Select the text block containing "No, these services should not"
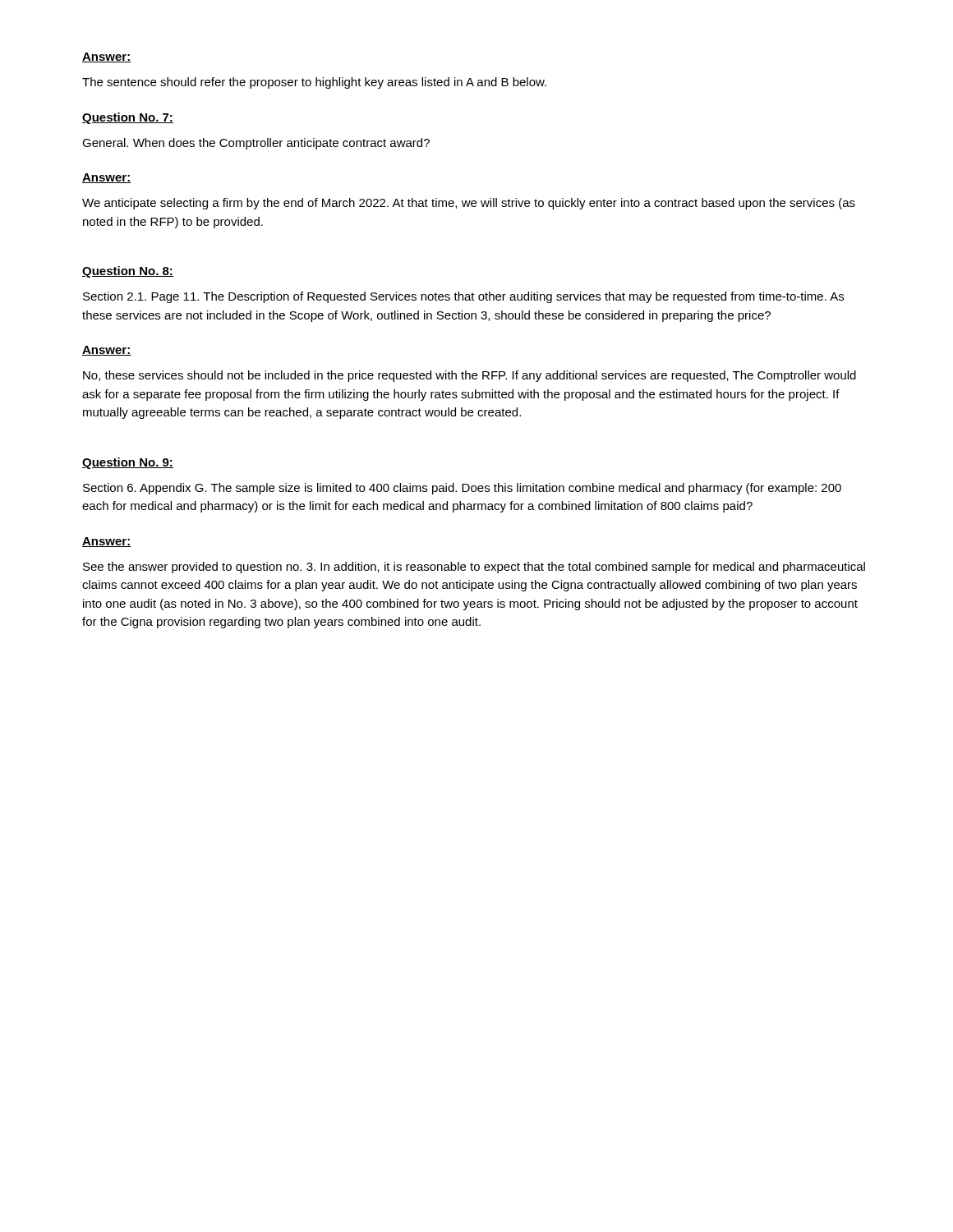953x1232 pixels. point(469,393)
